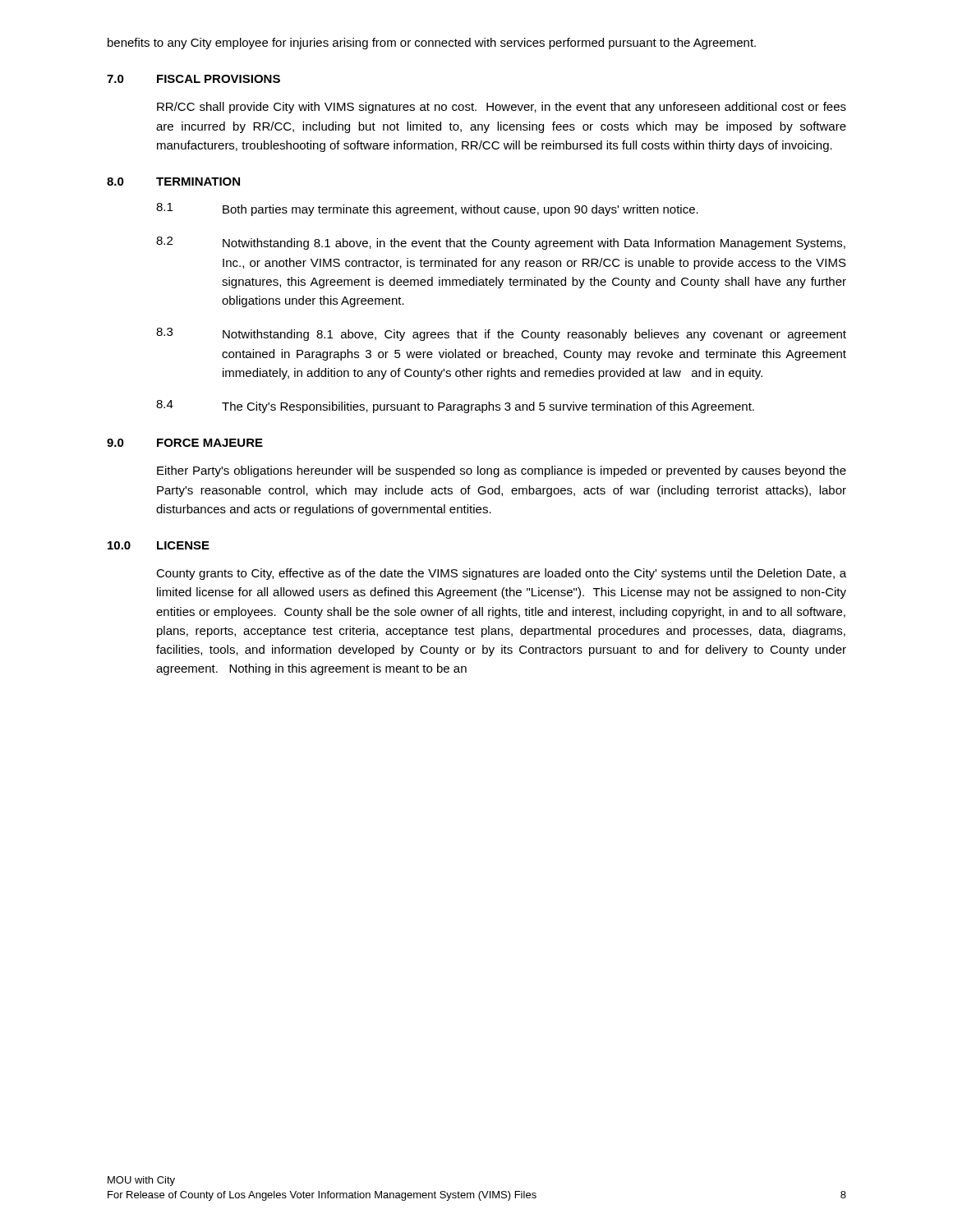
Task: Locate the block of text that opens with "County grants to City, effective"
Action: coord(501,621)
